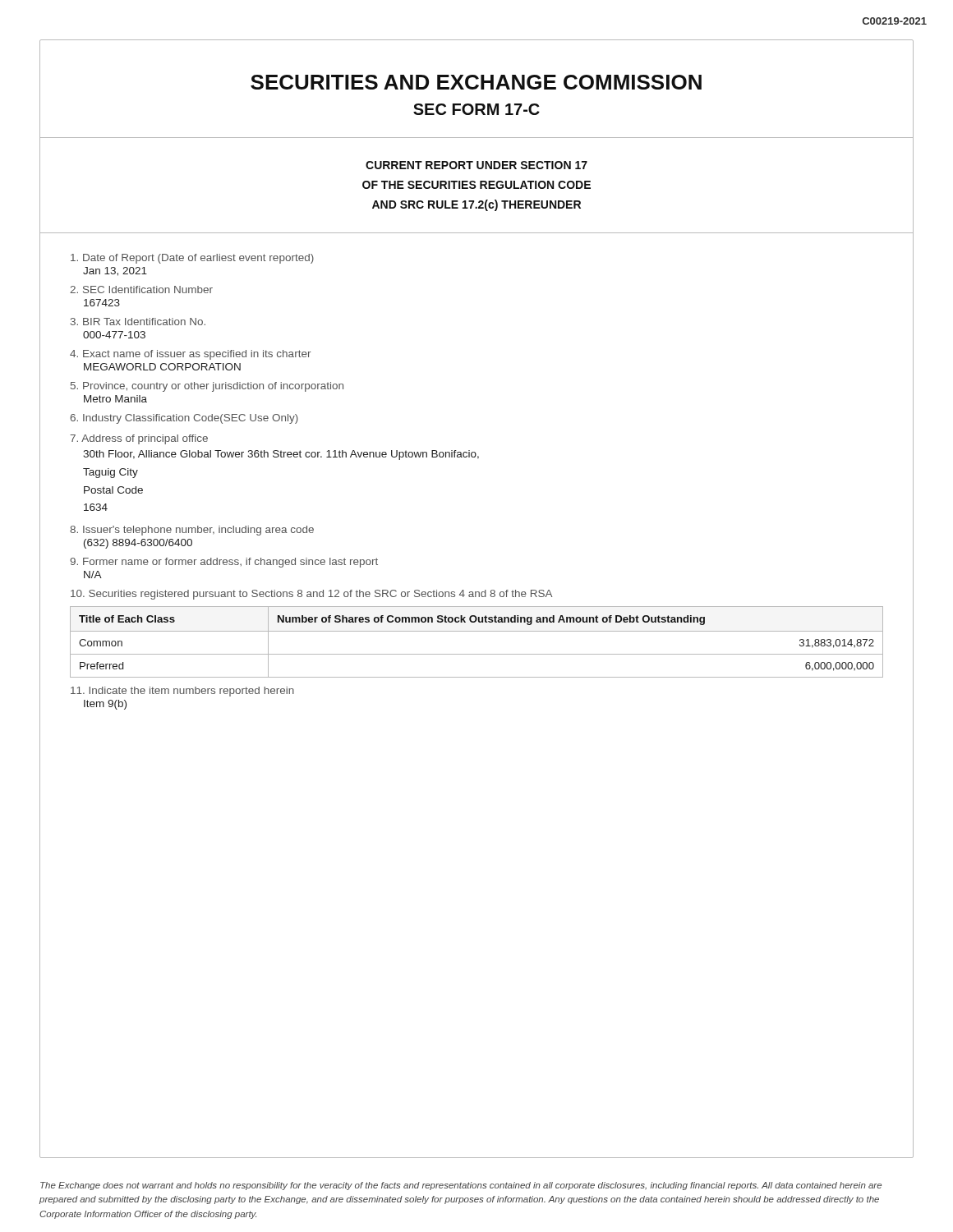Click on the passage starting "Industry Classification Code(SEC Use Only)"
The height and width of the screenshot is (1232, 953).
pos(184,419)
